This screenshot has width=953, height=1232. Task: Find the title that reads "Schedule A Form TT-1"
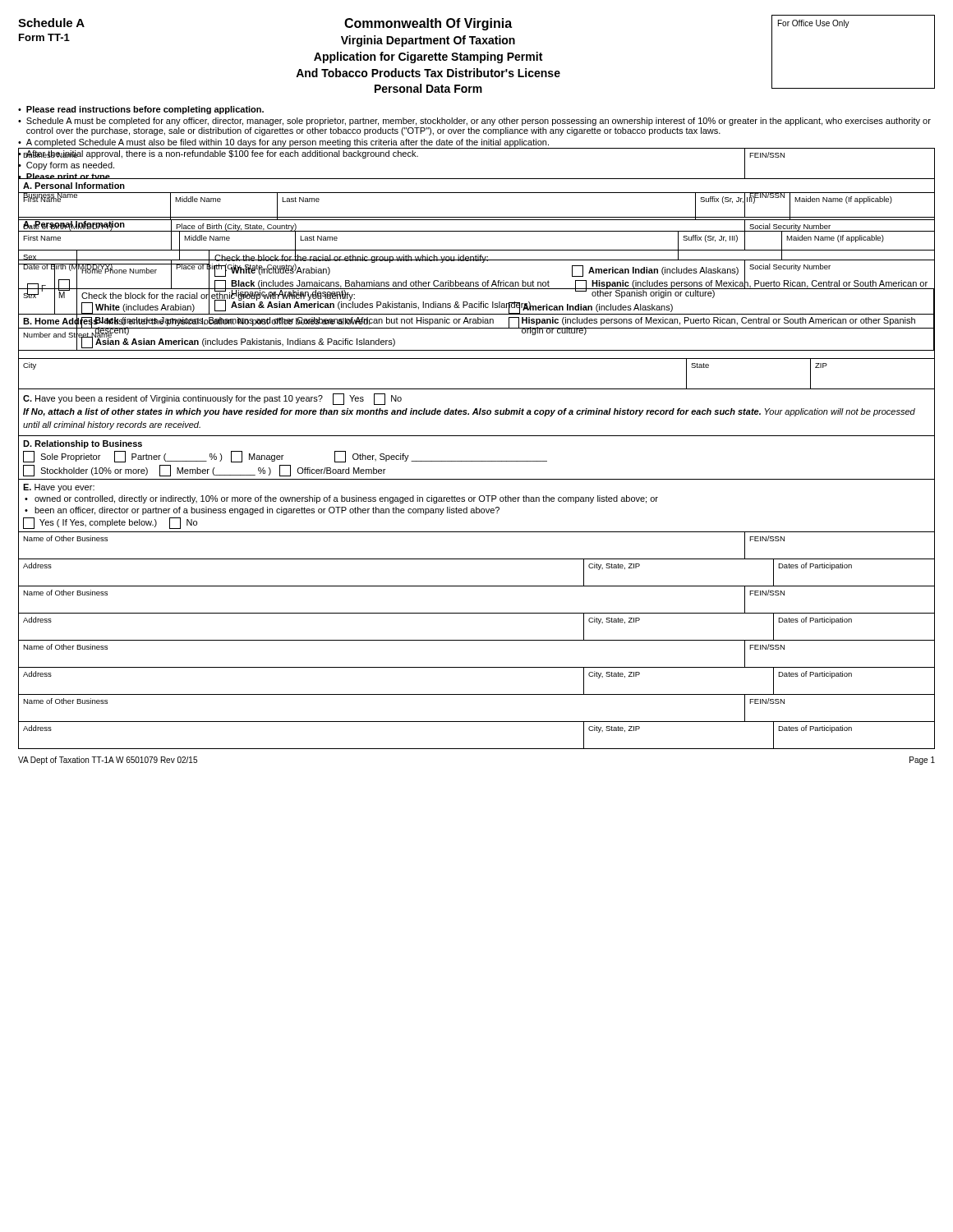(x=51, y=30)
